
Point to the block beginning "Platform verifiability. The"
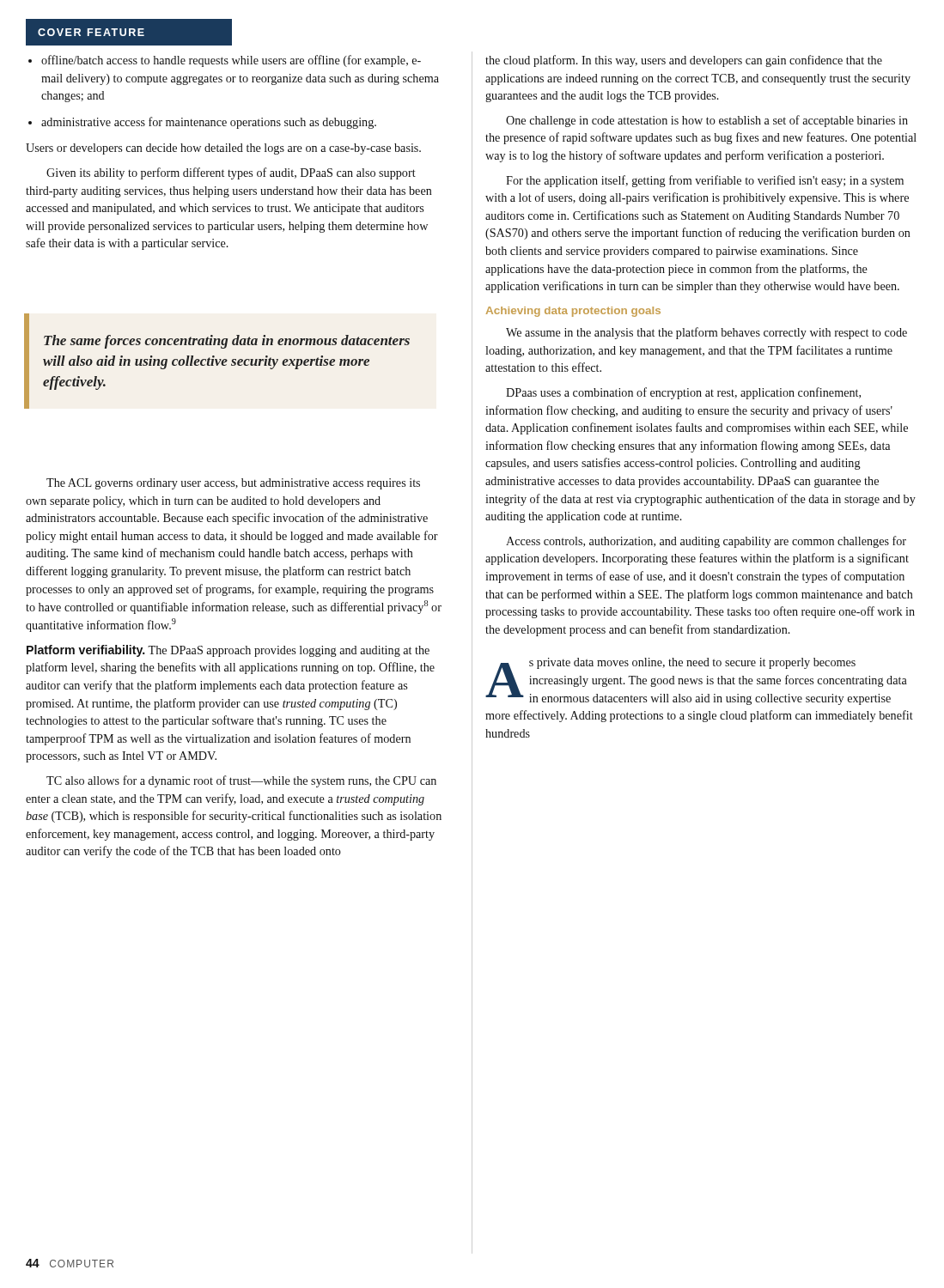234,703
